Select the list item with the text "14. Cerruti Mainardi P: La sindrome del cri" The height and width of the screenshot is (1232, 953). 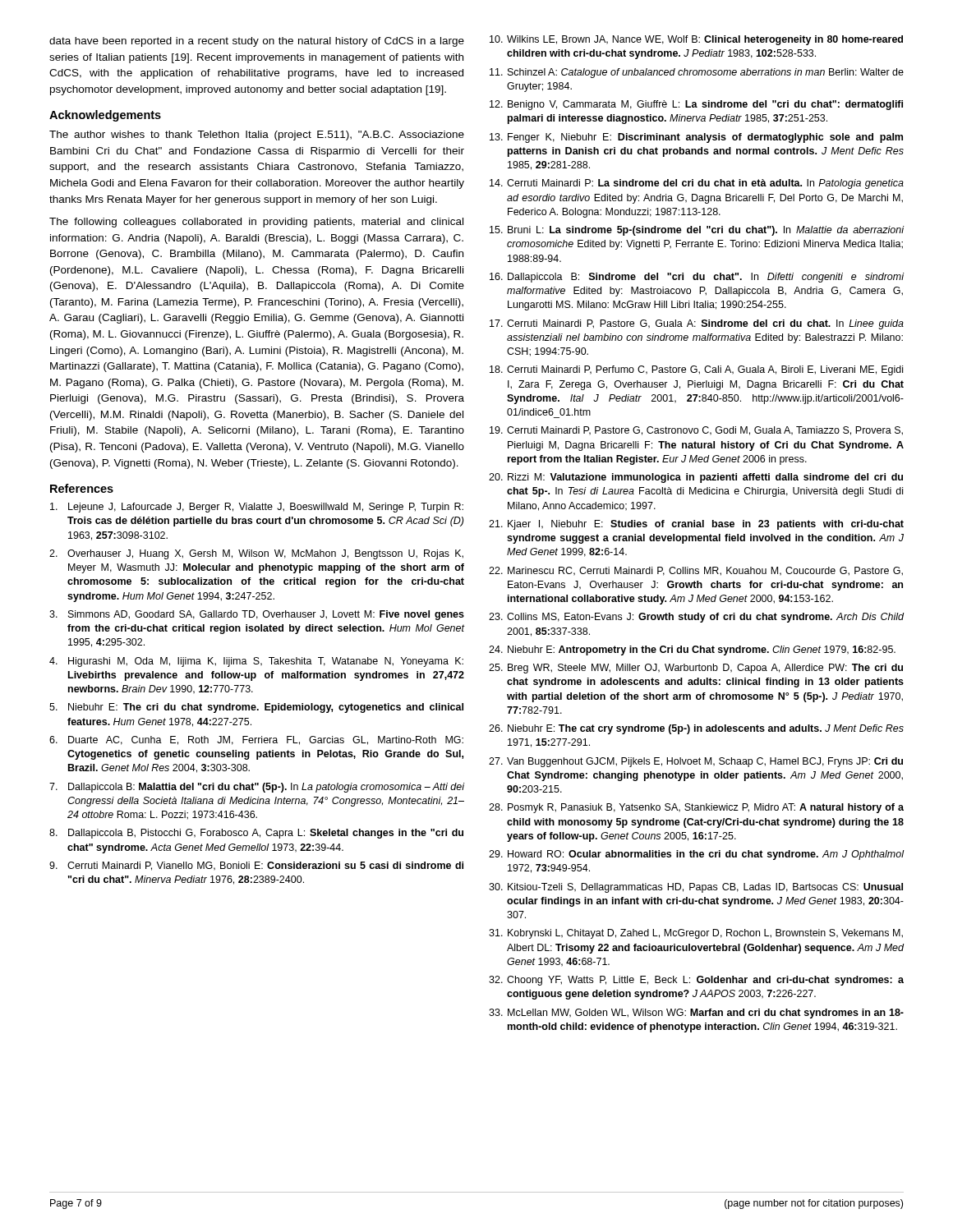coord(696,198)
